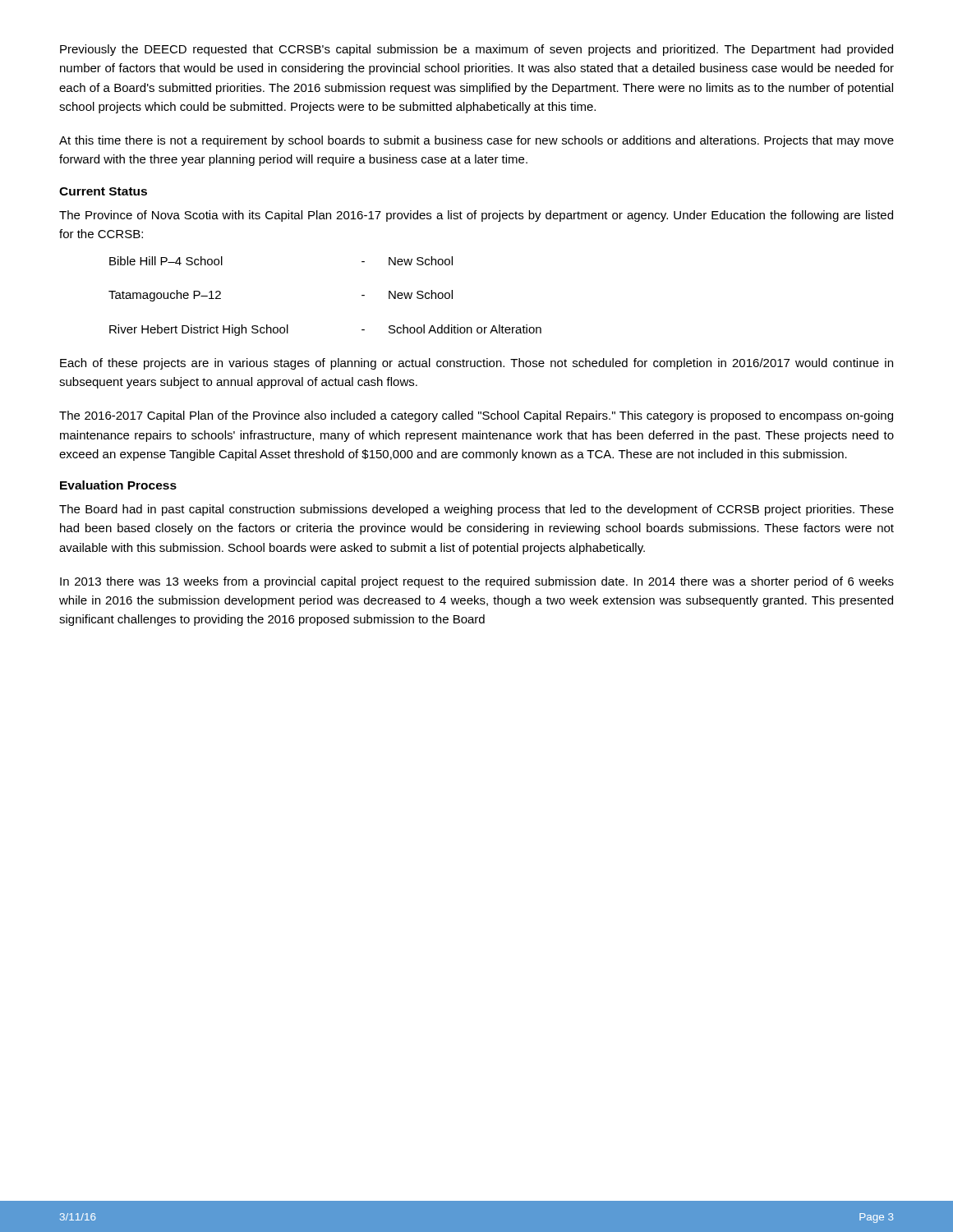Click the passage that begins "The Province of Nova Scotia with its"

pyautogui.click(x=476, y=224)
